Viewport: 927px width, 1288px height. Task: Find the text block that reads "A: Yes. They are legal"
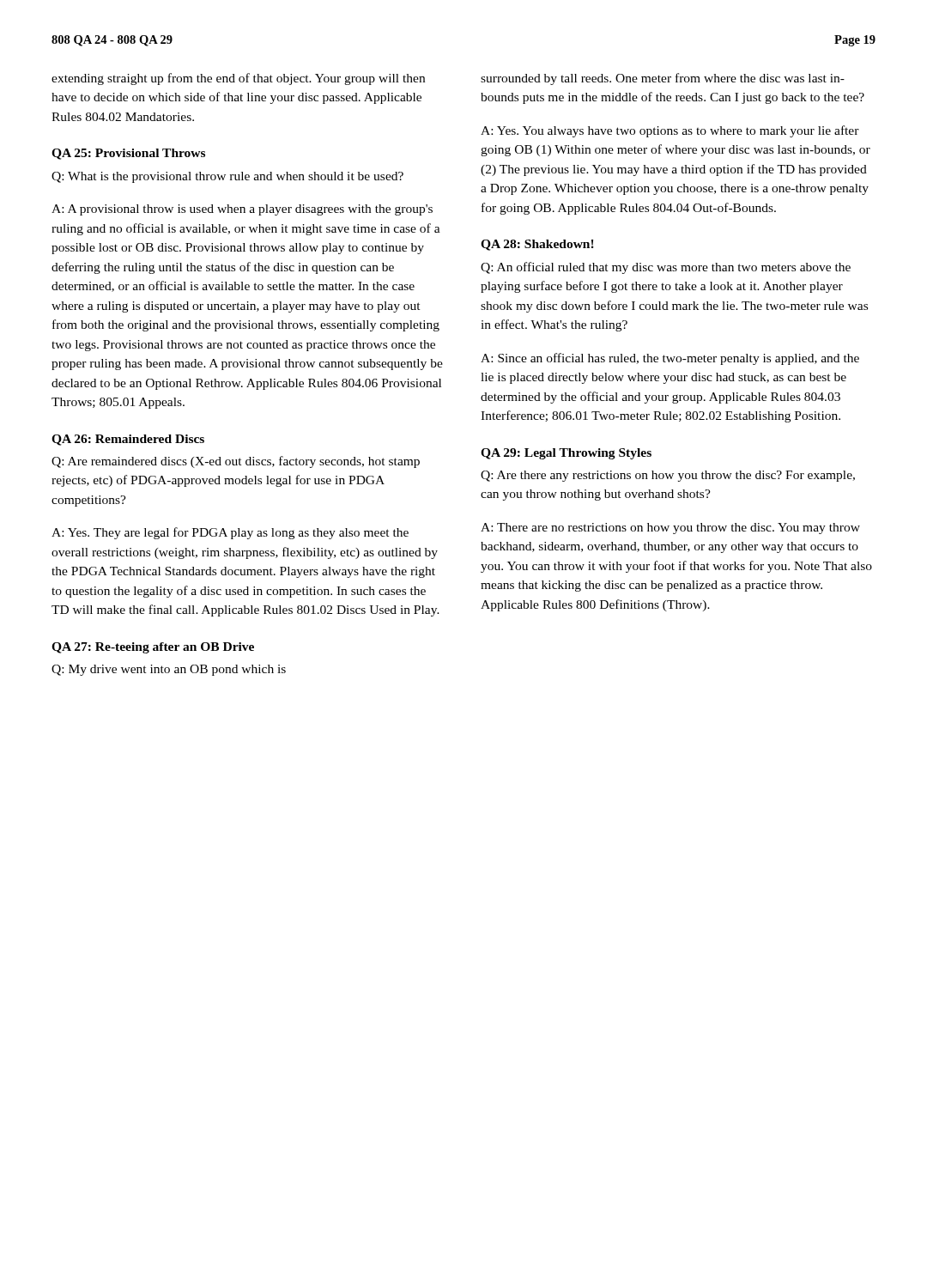tap(249, 571)
